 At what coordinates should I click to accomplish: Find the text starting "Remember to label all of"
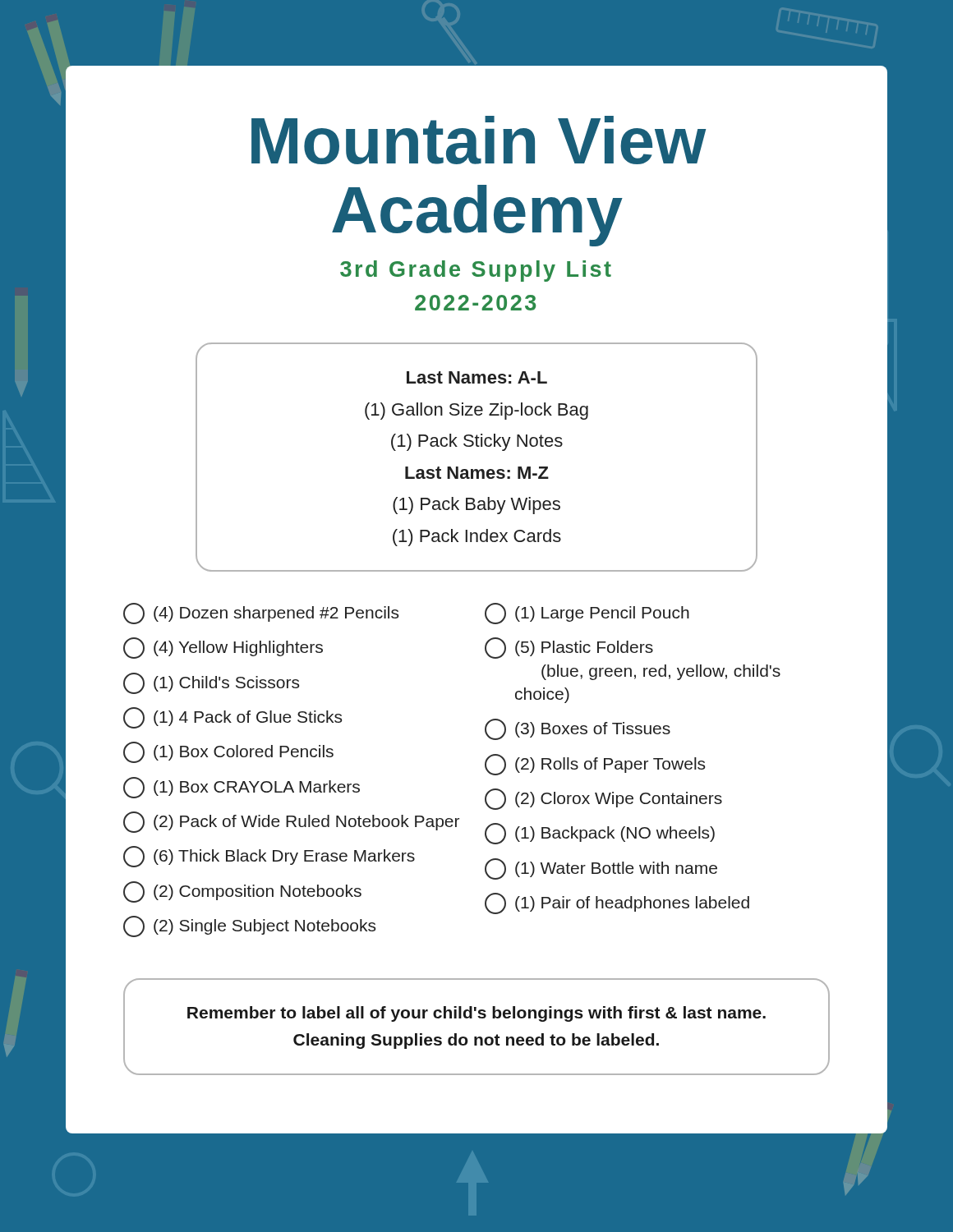pyautogui.click(x=476, y=1026)
